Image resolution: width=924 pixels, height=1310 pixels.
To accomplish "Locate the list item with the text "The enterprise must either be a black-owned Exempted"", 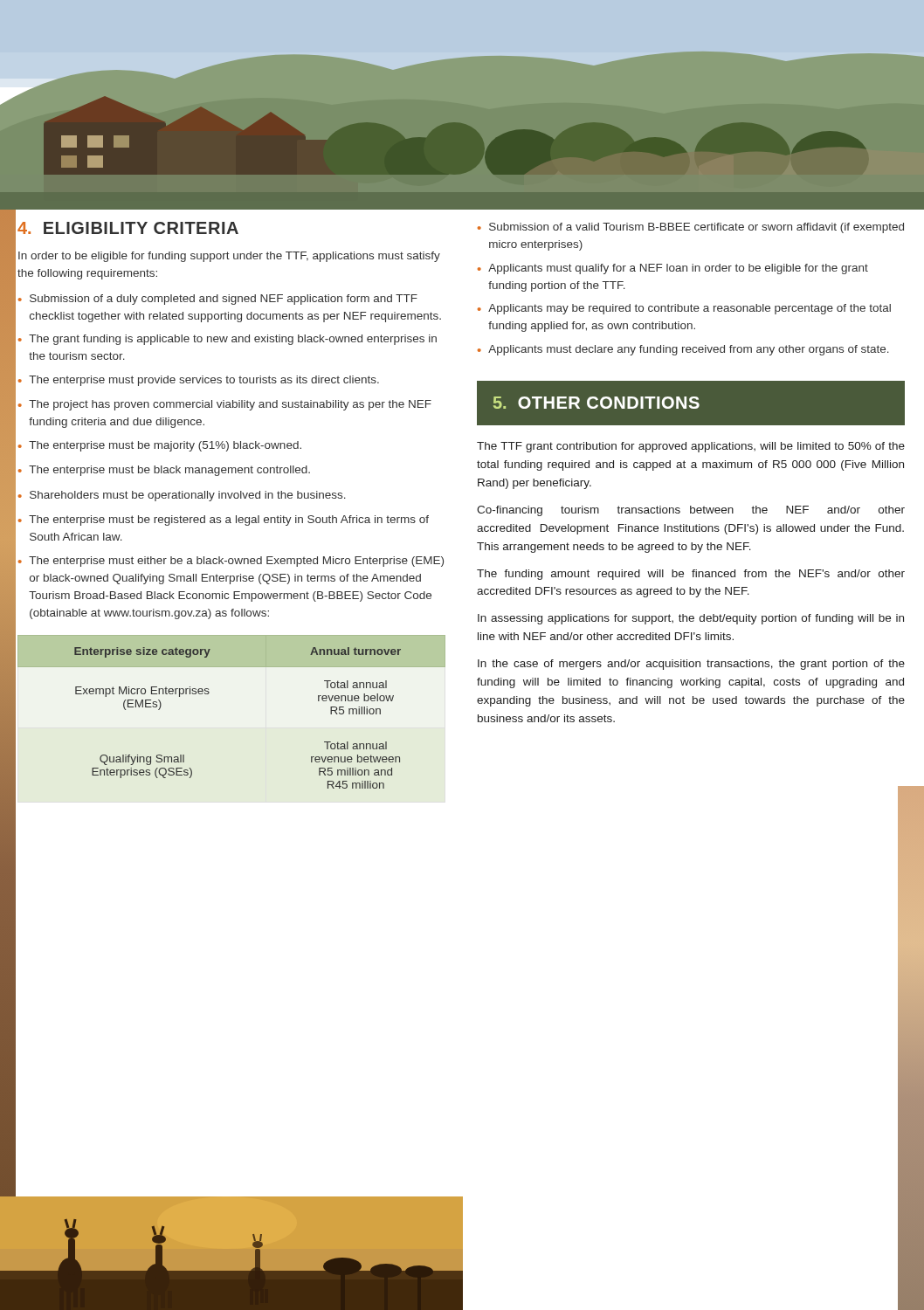I will coord(237,586).
